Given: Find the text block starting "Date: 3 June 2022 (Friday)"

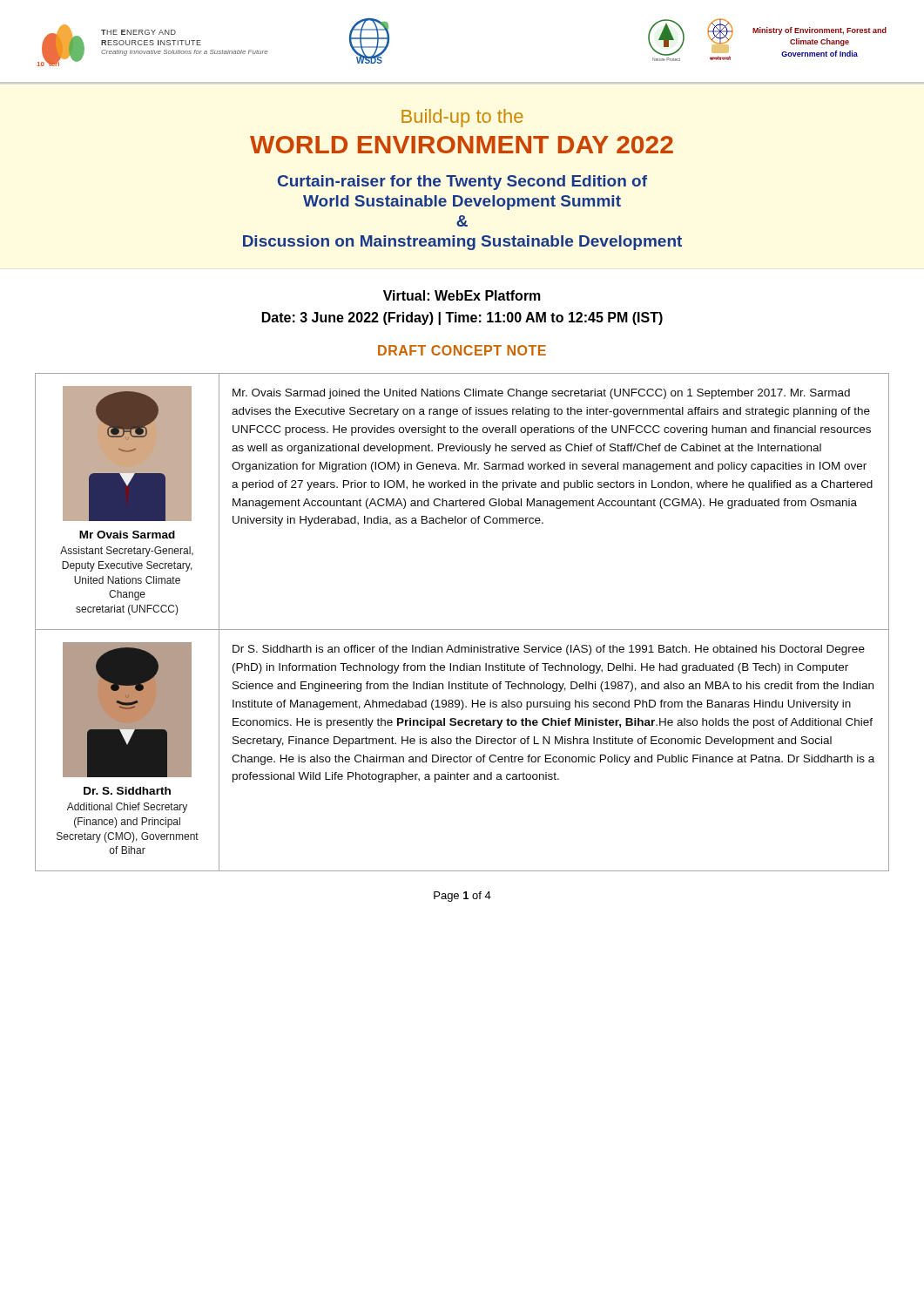Looking at the screenshot, I should 462,318.
